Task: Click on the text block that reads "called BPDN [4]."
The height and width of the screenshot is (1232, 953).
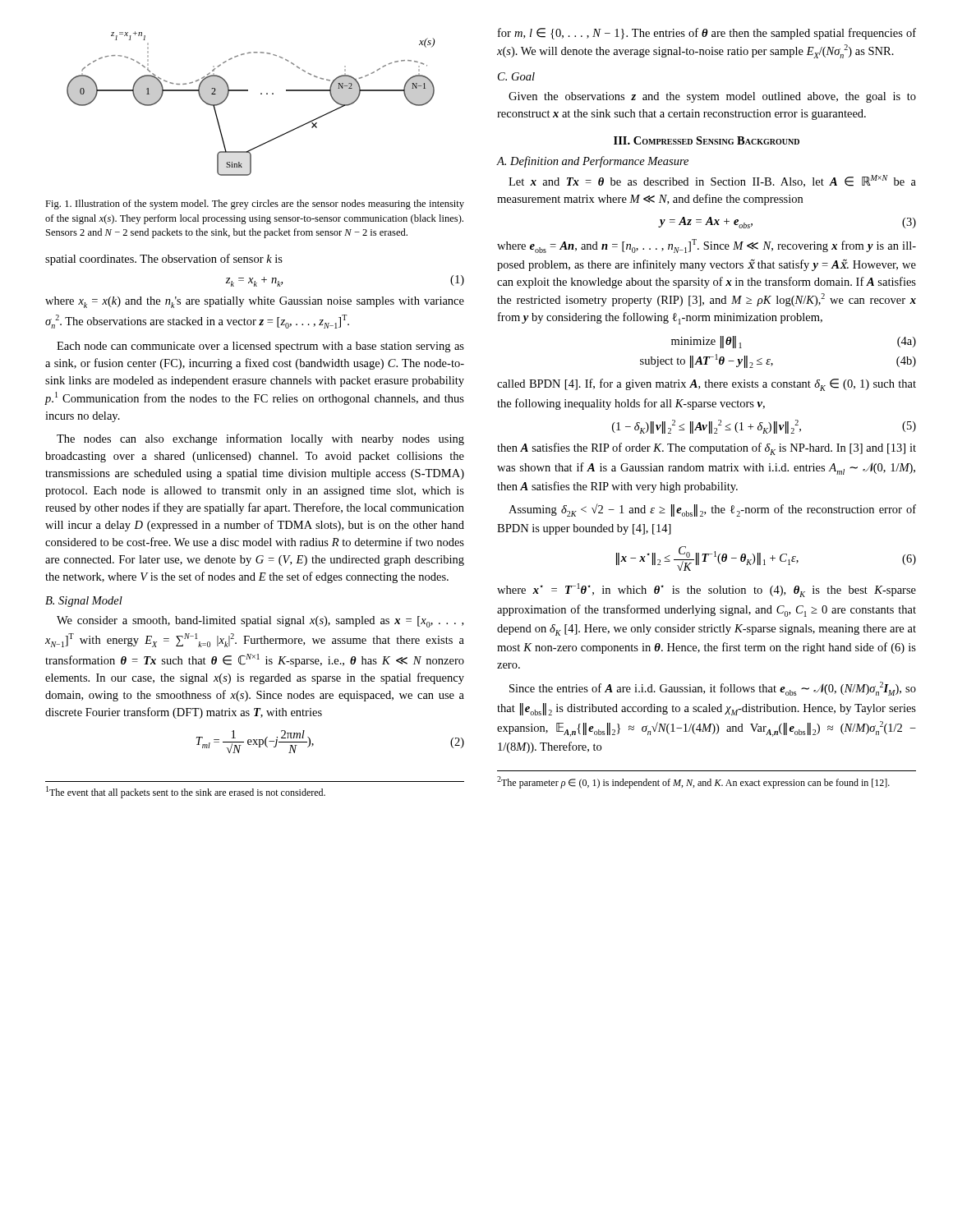Action: pos(707,393)
